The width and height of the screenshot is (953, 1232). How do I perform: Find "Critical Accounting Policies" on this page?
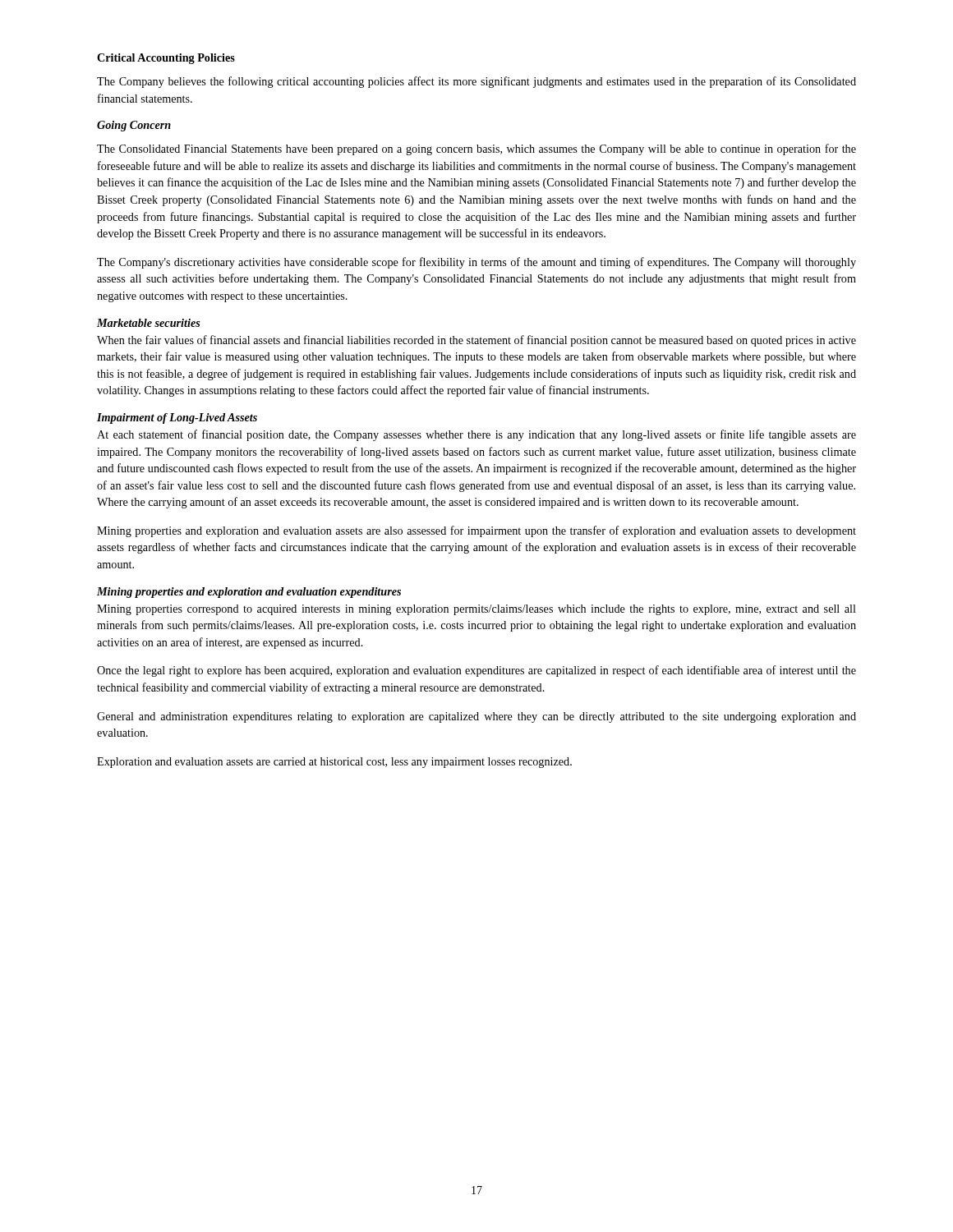(x=166, y=57)
